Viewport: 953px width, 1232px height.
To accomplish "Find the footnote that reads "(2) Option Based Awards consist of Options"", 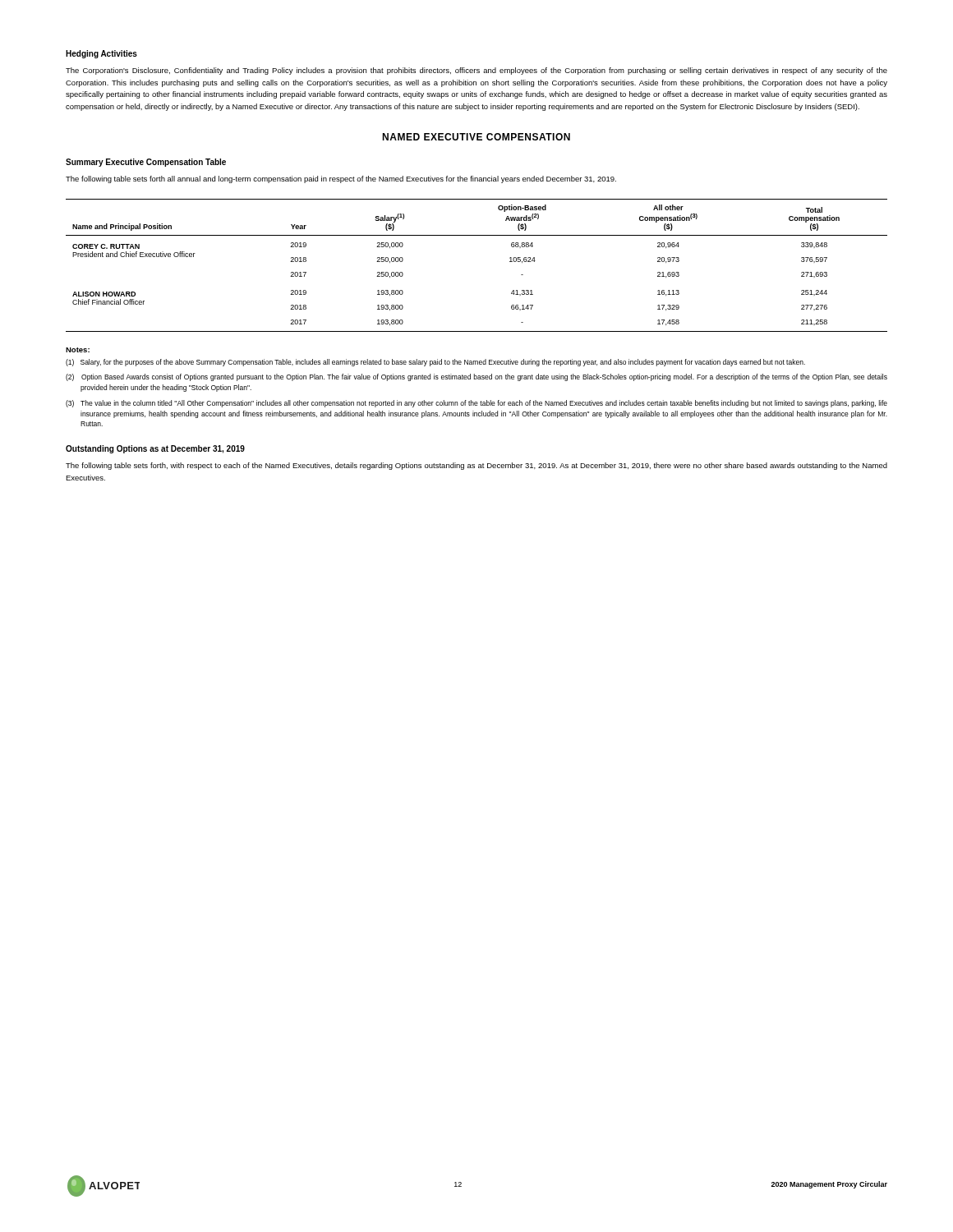I will [476, 383].
